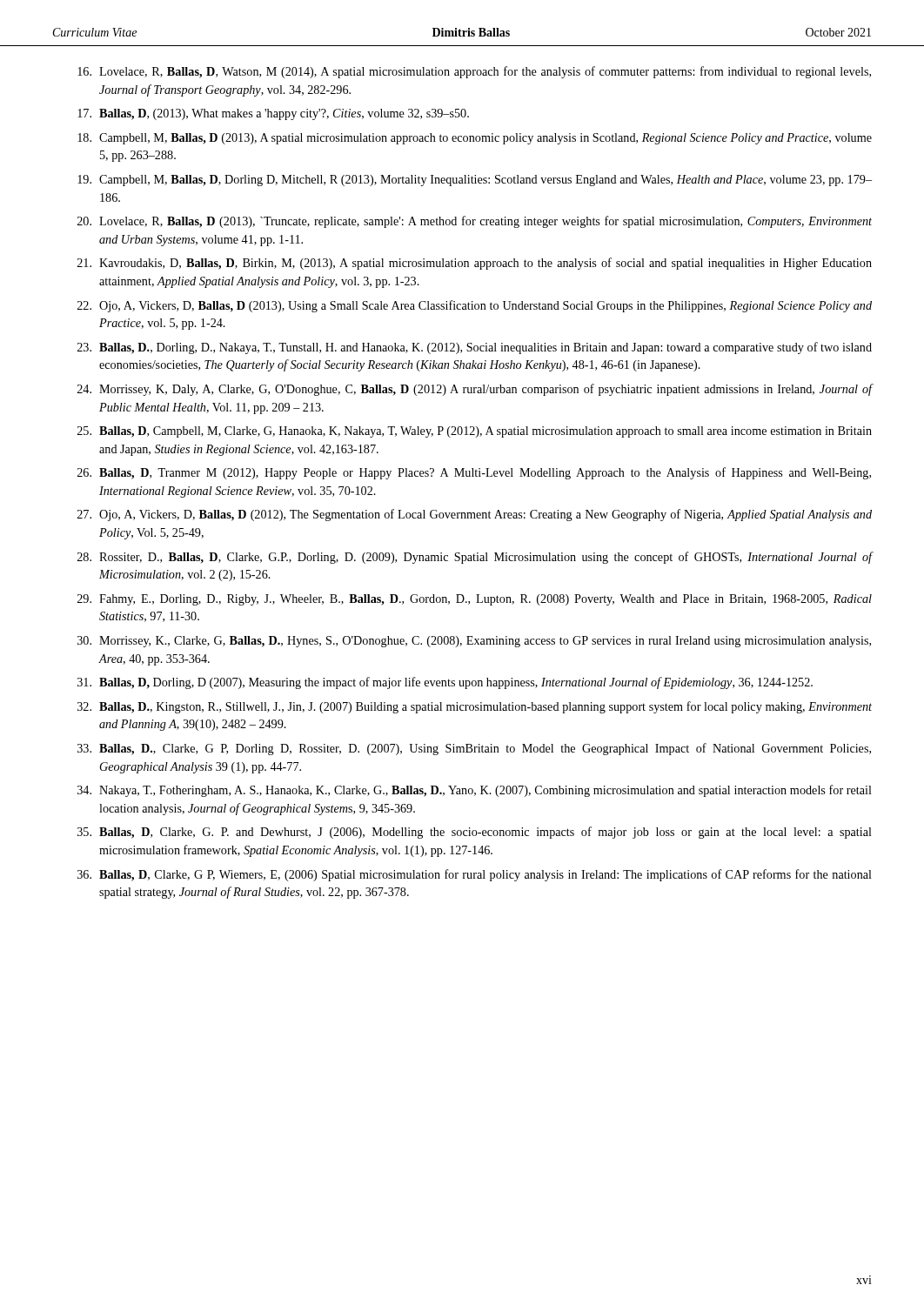924x1305 pixels.
Task: Find the text starting "30. Morrissey, K., Clarke, G, Ballas,"
Action: tap(462, 650)
